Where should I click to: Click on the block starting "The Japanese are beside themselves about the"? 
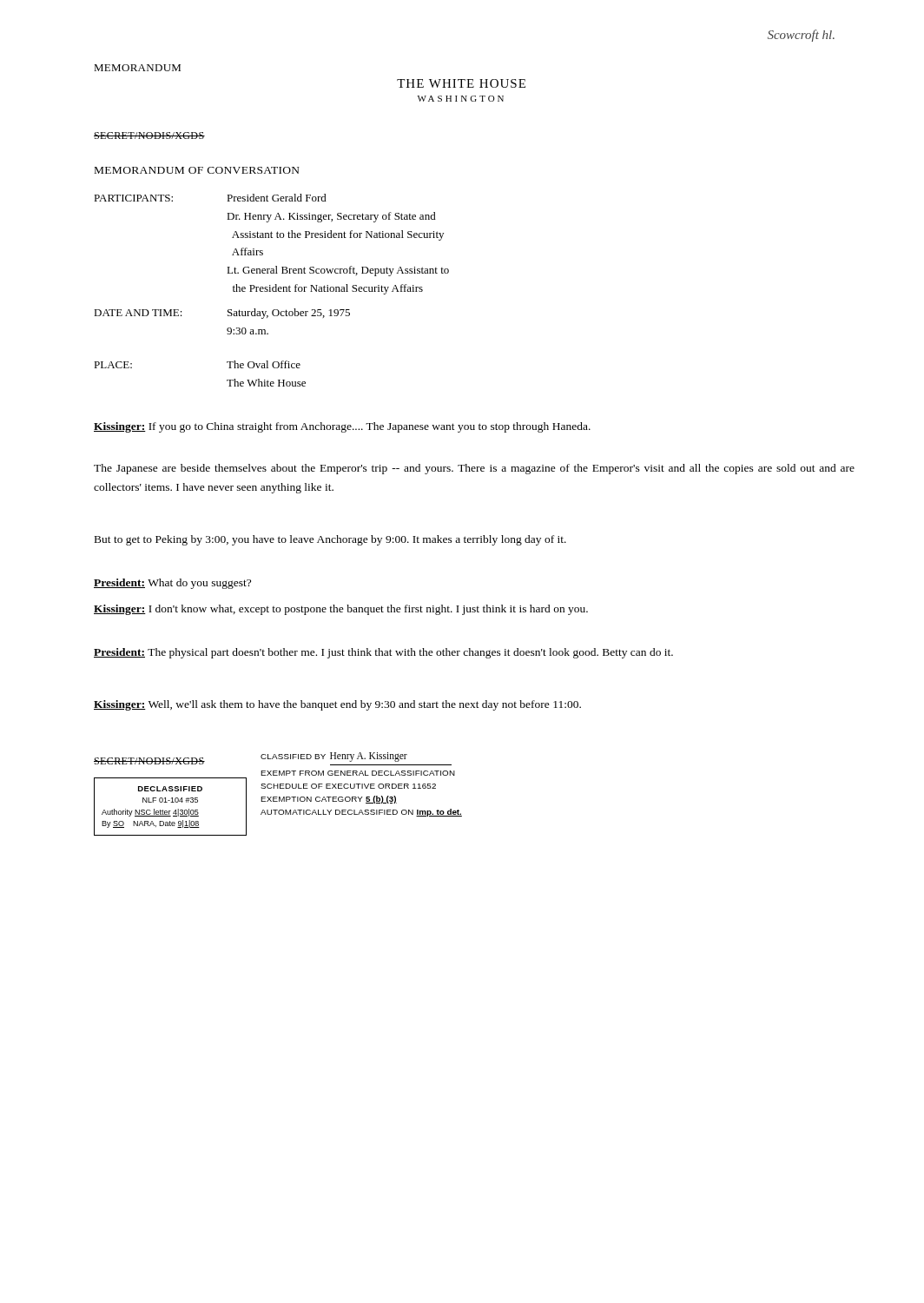pos(474,477)
